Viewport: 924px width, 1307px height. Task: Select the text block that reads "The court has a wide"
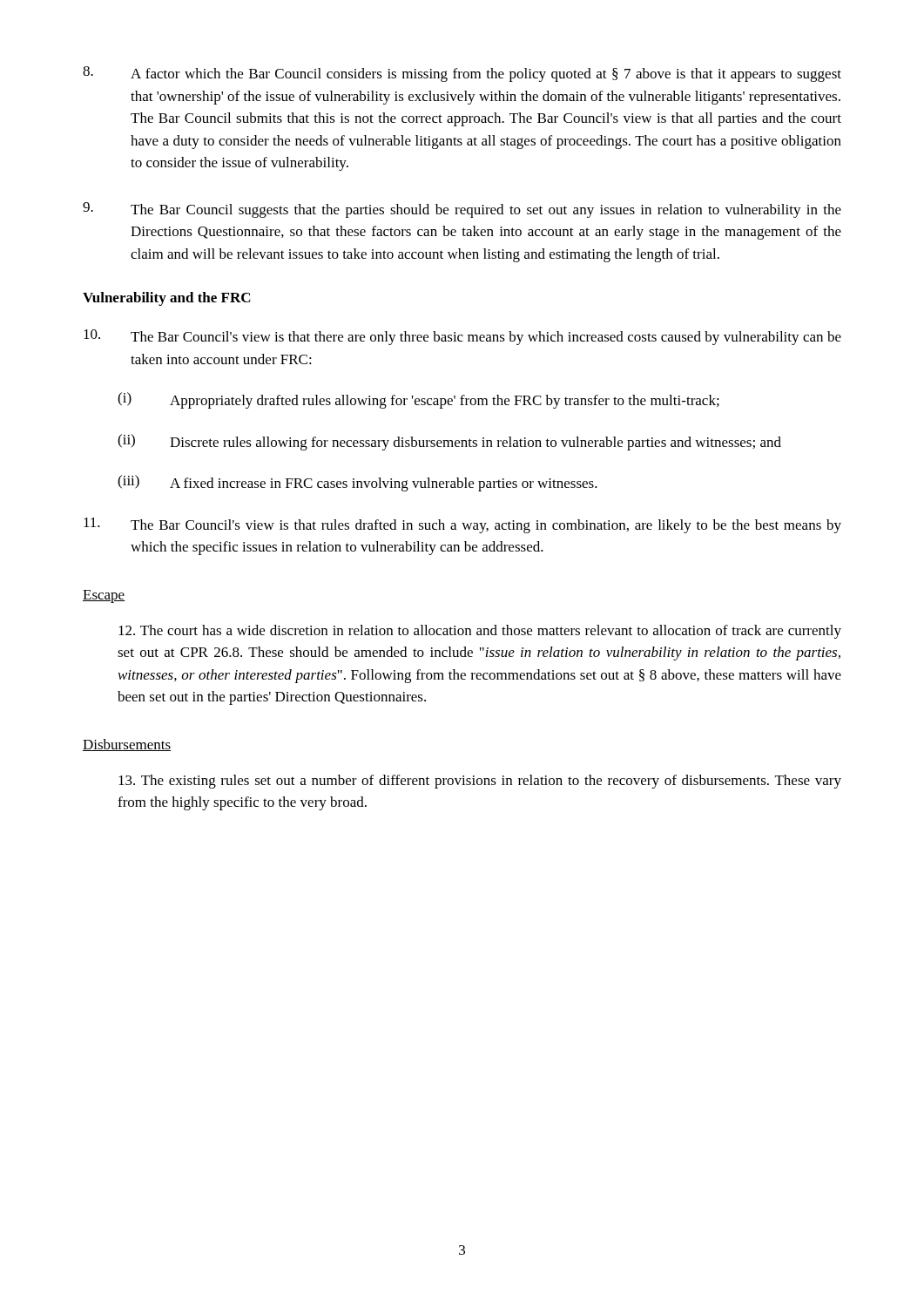[x=479, y=663]
